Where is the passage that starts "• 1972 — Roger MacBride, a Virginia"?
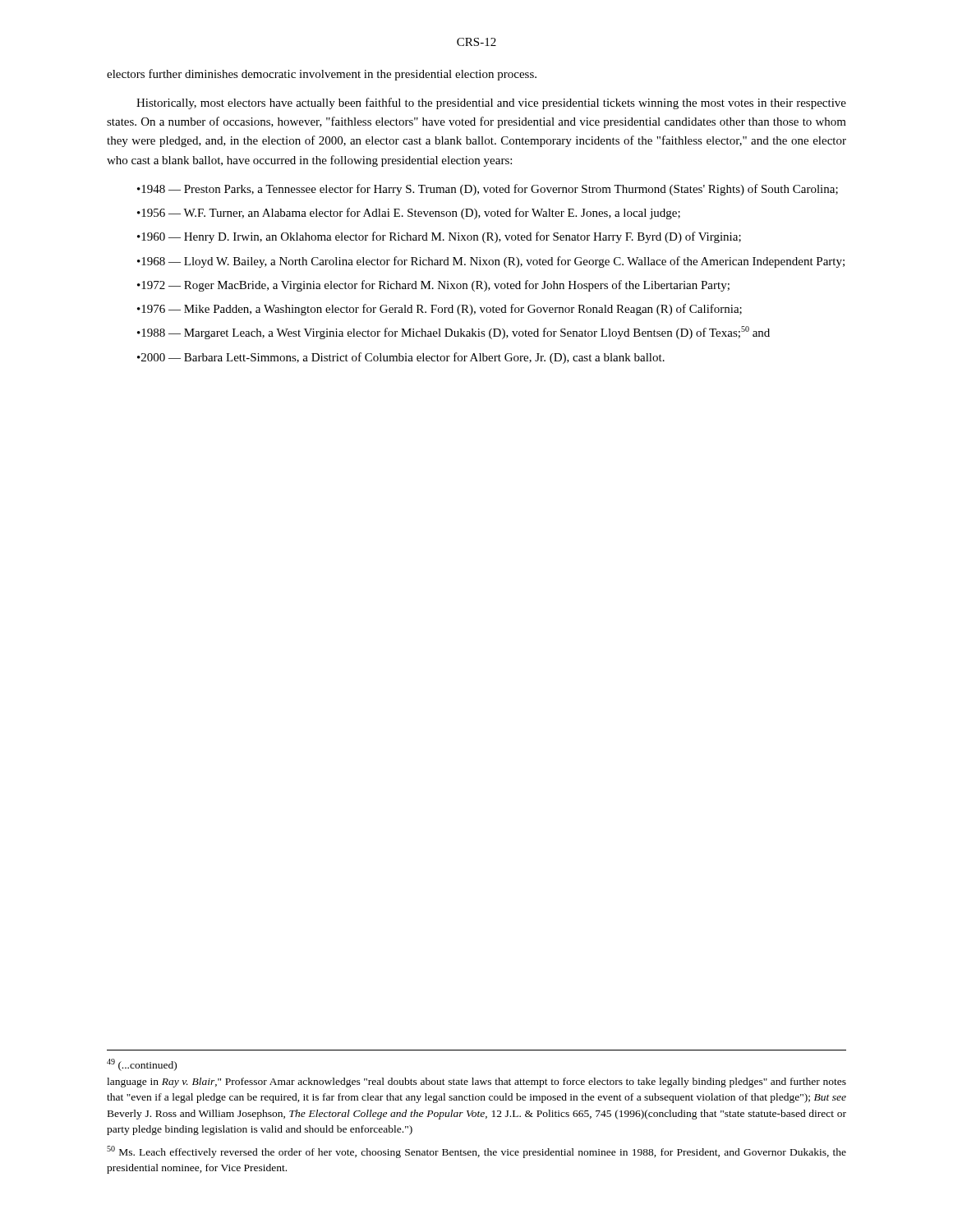 [x=476, y=285]
